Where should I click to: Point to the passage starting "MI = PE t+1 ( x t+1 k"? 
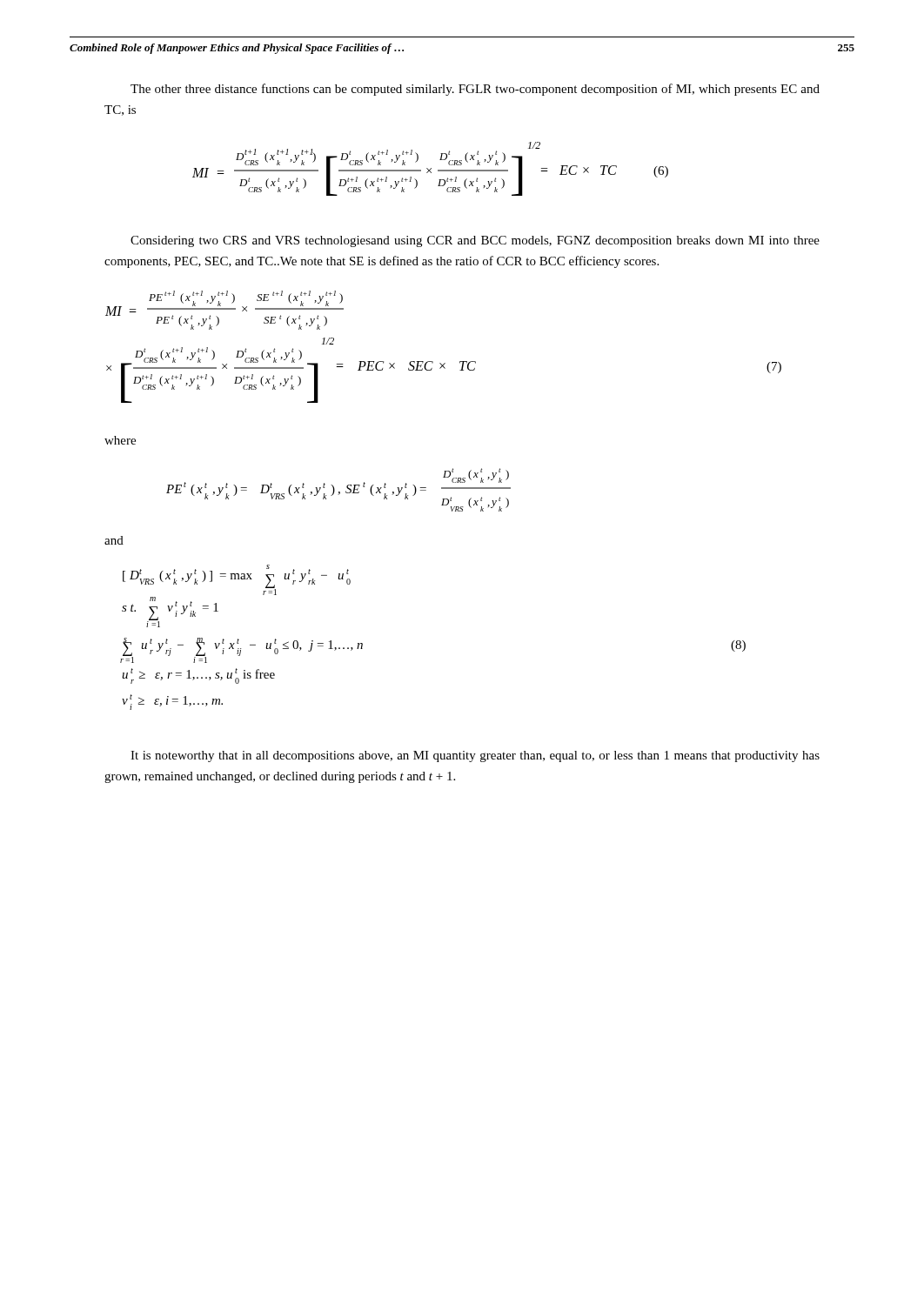462,355
